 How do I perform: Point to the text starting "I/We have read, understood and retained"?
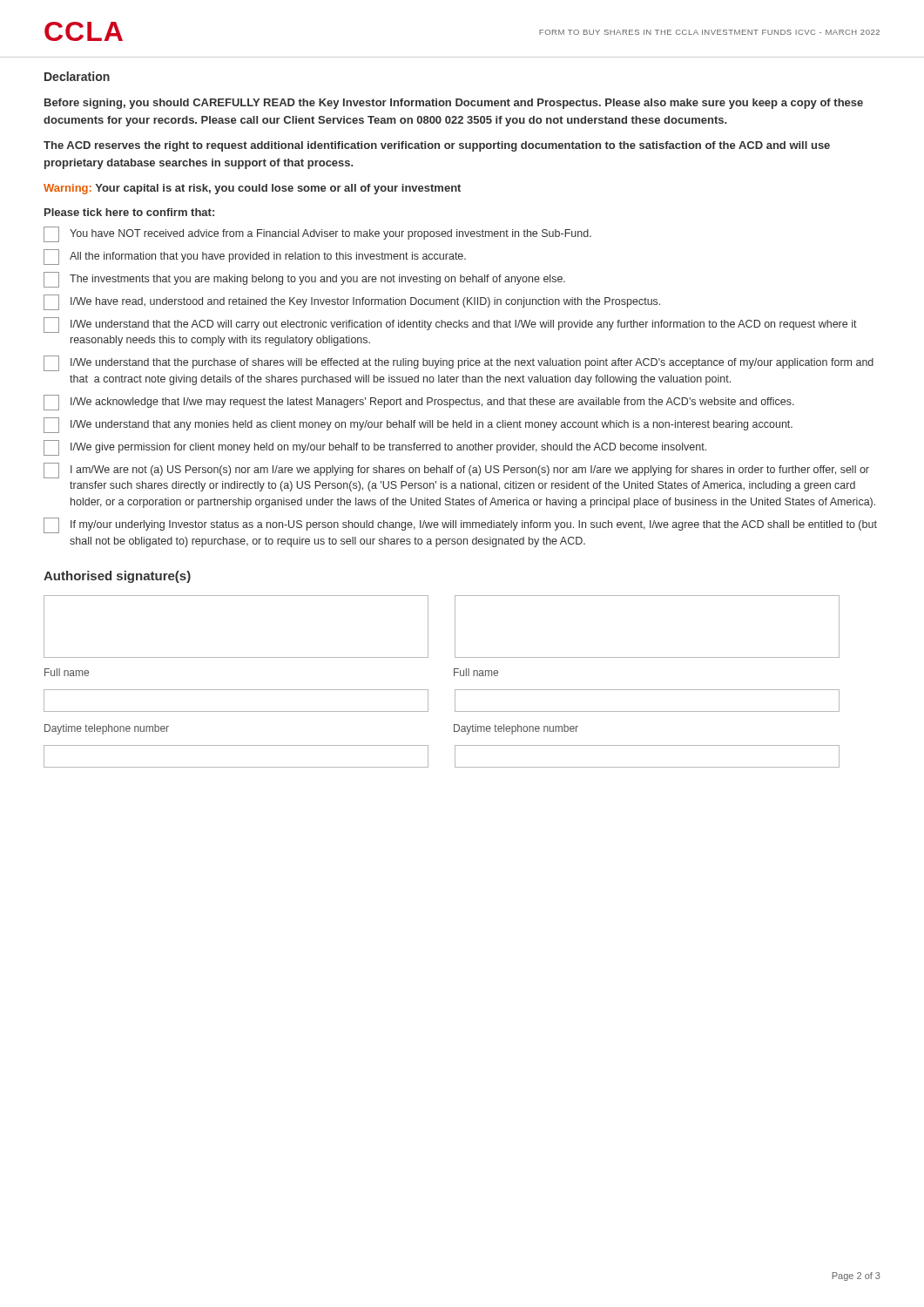tap(462, 301)
